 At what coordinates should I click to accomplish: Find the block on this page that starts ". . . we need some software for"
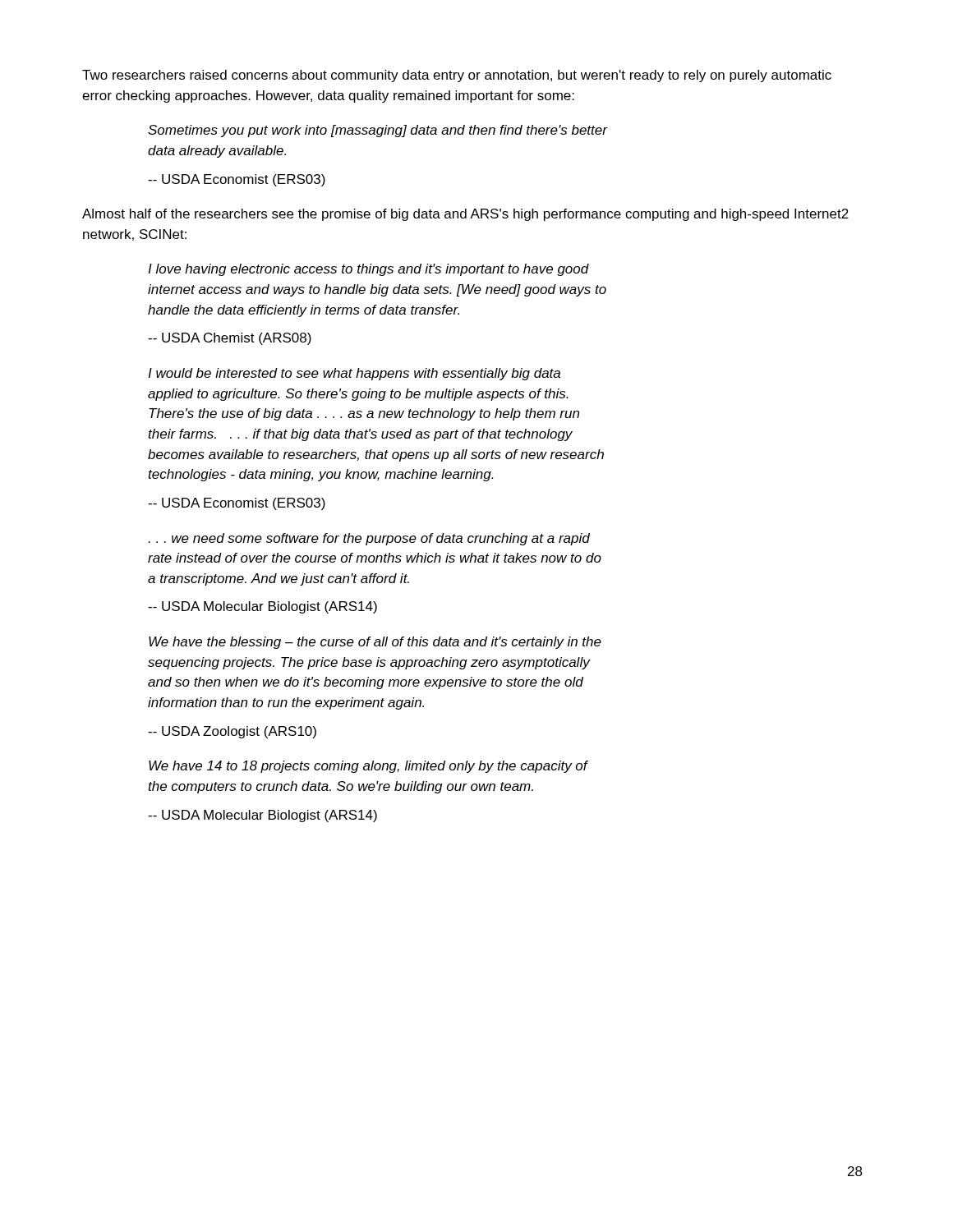pos(505,559)
